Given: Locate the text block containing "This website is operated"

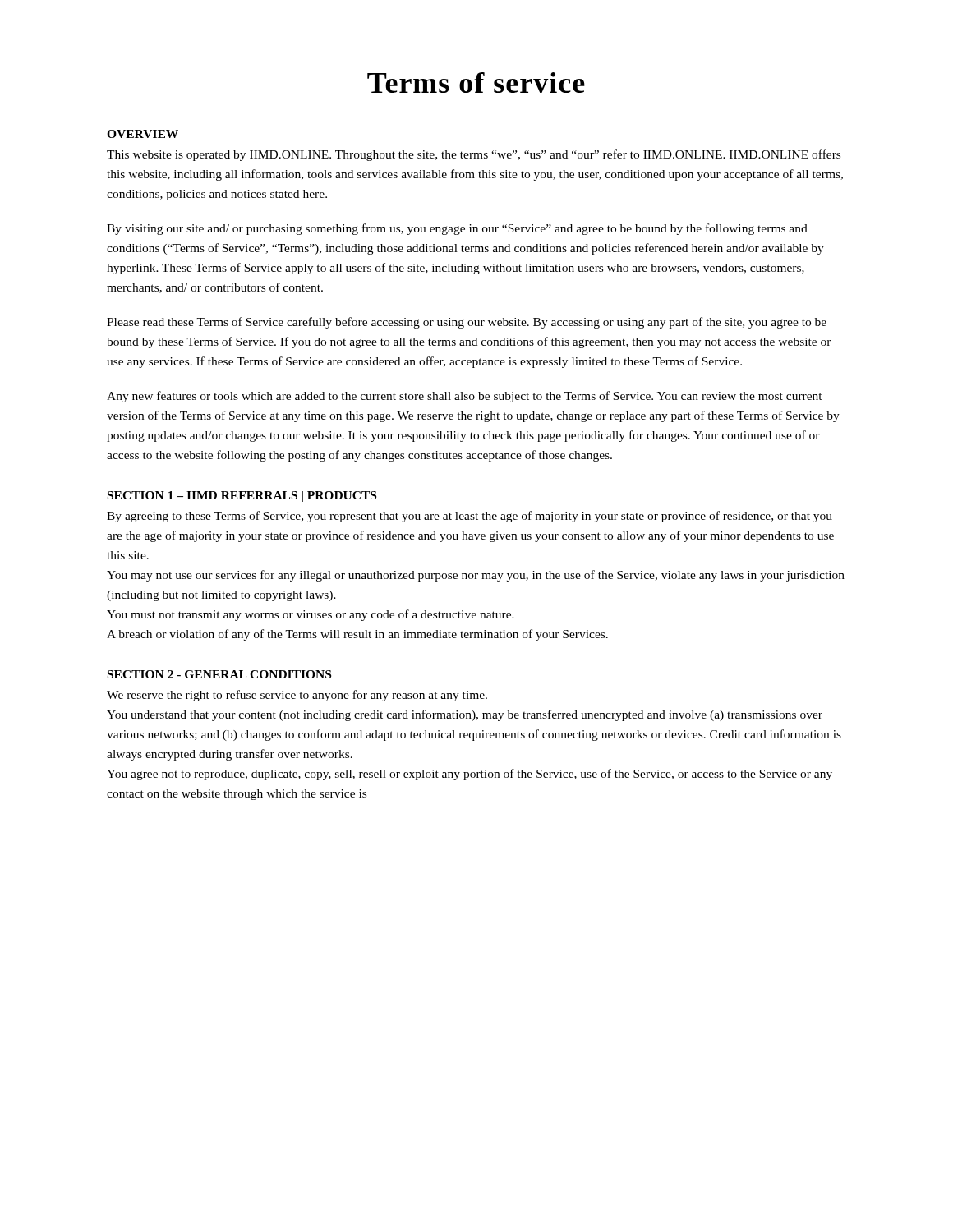Looking at the screenshot, I should [x=475, y=174].
